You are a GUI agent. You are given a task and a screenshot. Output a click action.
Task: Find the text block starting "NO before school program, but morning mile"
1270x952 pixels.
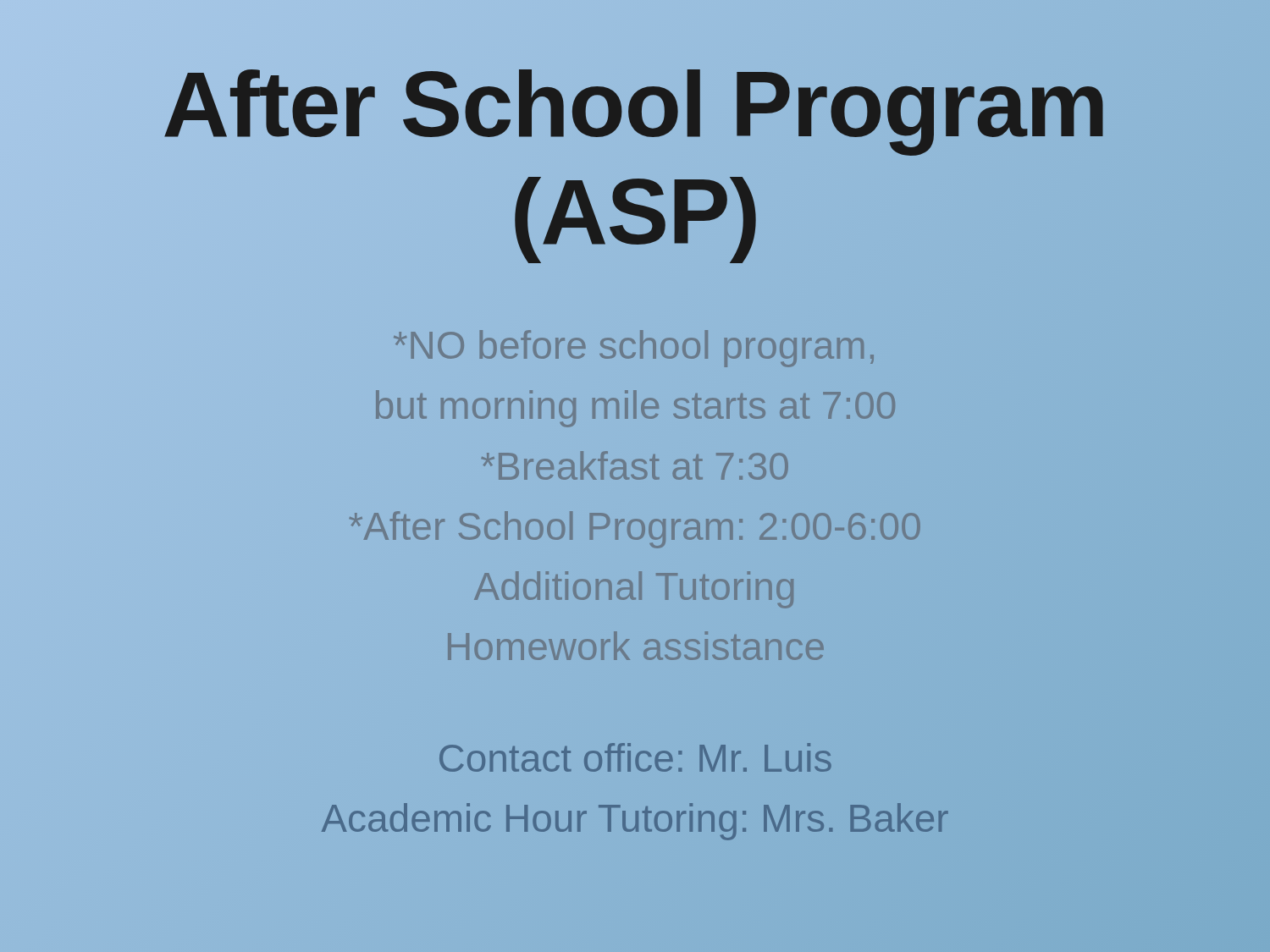pyautogui.click(x=635, y=497)
